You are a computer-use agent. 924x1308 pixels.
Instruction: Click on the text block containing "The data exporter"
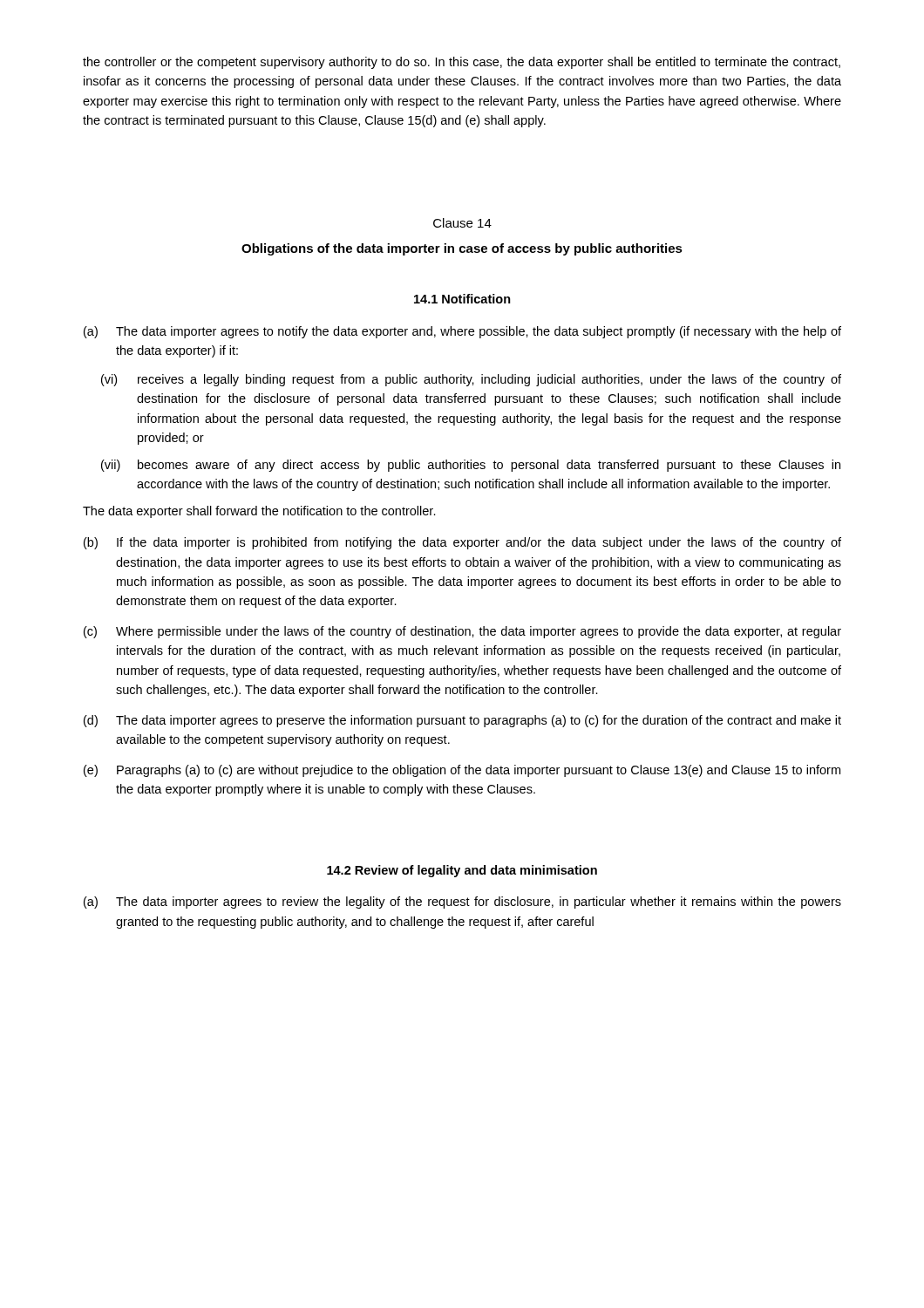(x=260, y=511)
